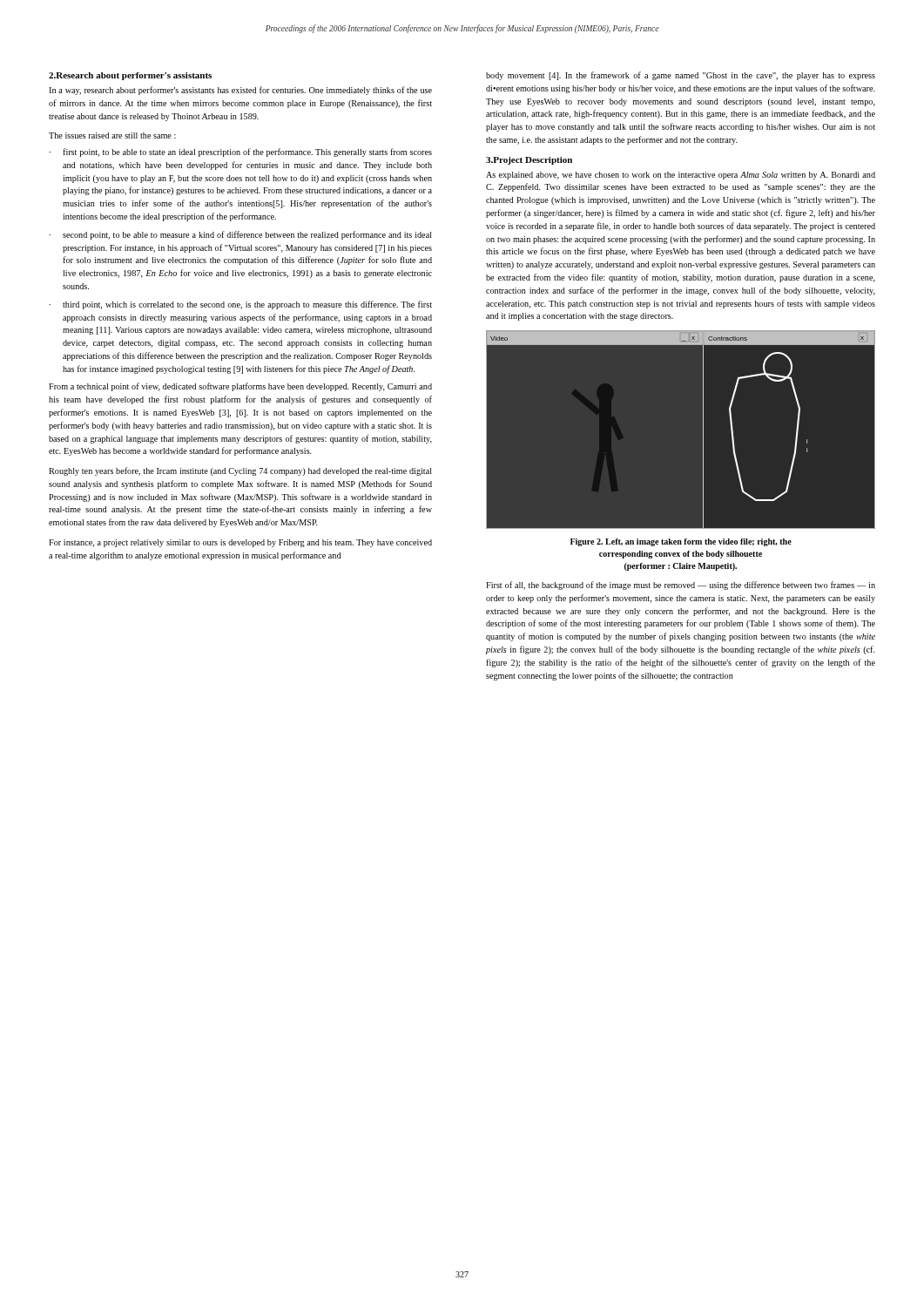924x1307 pixels.
Task: Point to the block beginning "For instance, a project relatively similar to"
Action: click(x=240, y=549)
